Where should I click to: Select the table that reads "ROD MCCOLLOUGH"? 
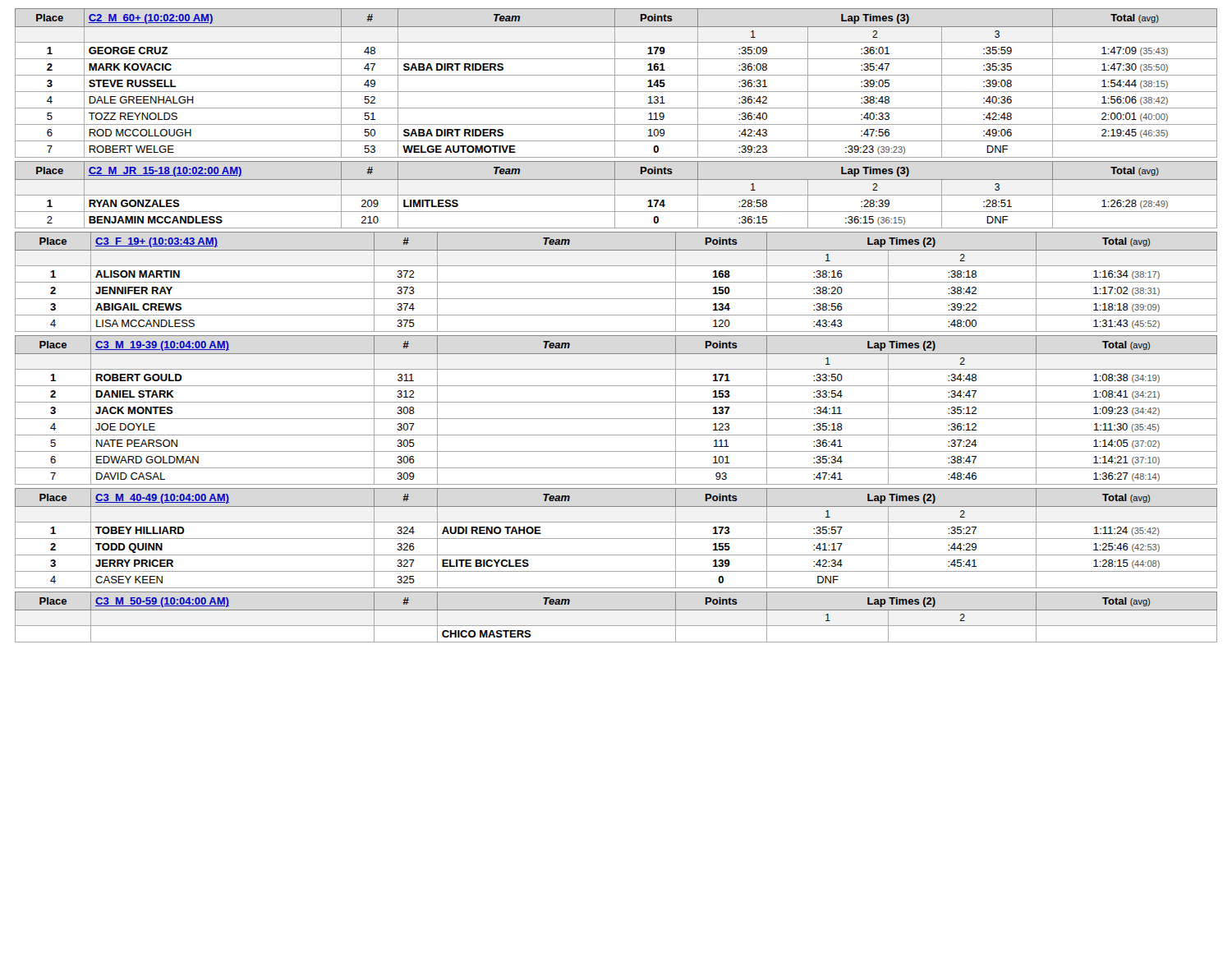616,83
